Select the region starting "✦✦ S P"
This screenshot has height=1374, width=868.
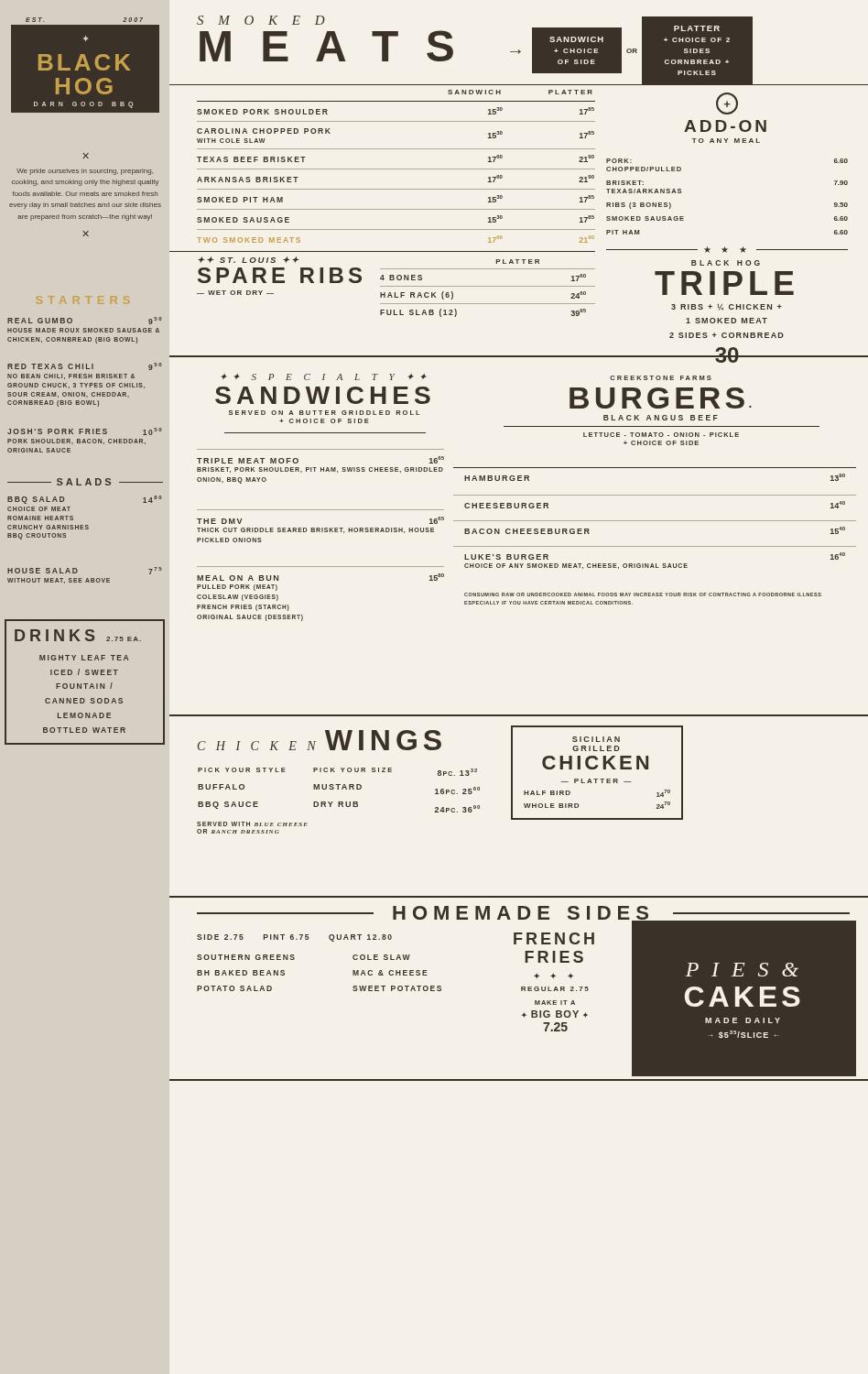pyautogui.click(x=325, y=402)
